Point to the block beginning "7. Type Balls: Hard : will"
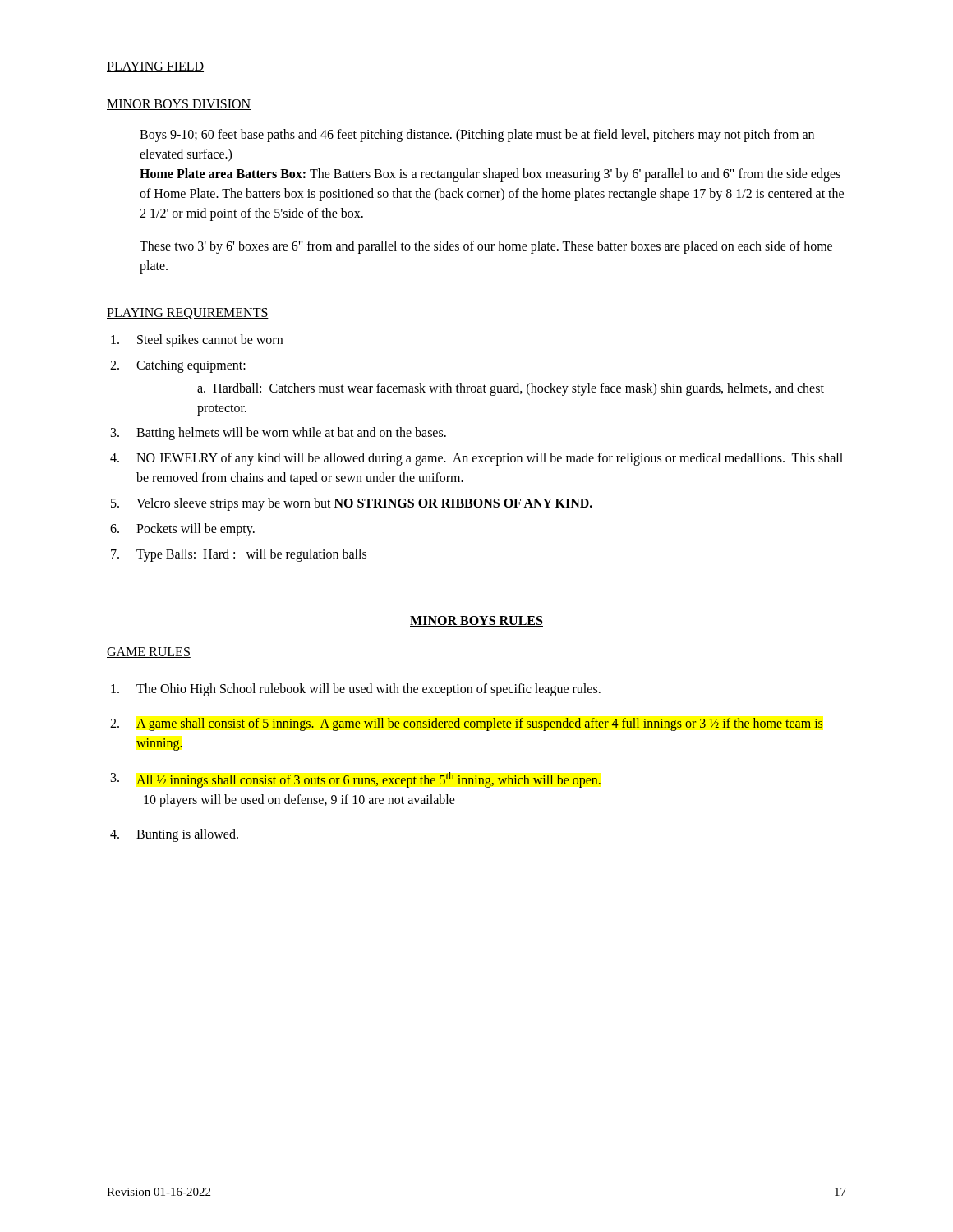Viewport: 953px width, 1232px height. point(237,554)
